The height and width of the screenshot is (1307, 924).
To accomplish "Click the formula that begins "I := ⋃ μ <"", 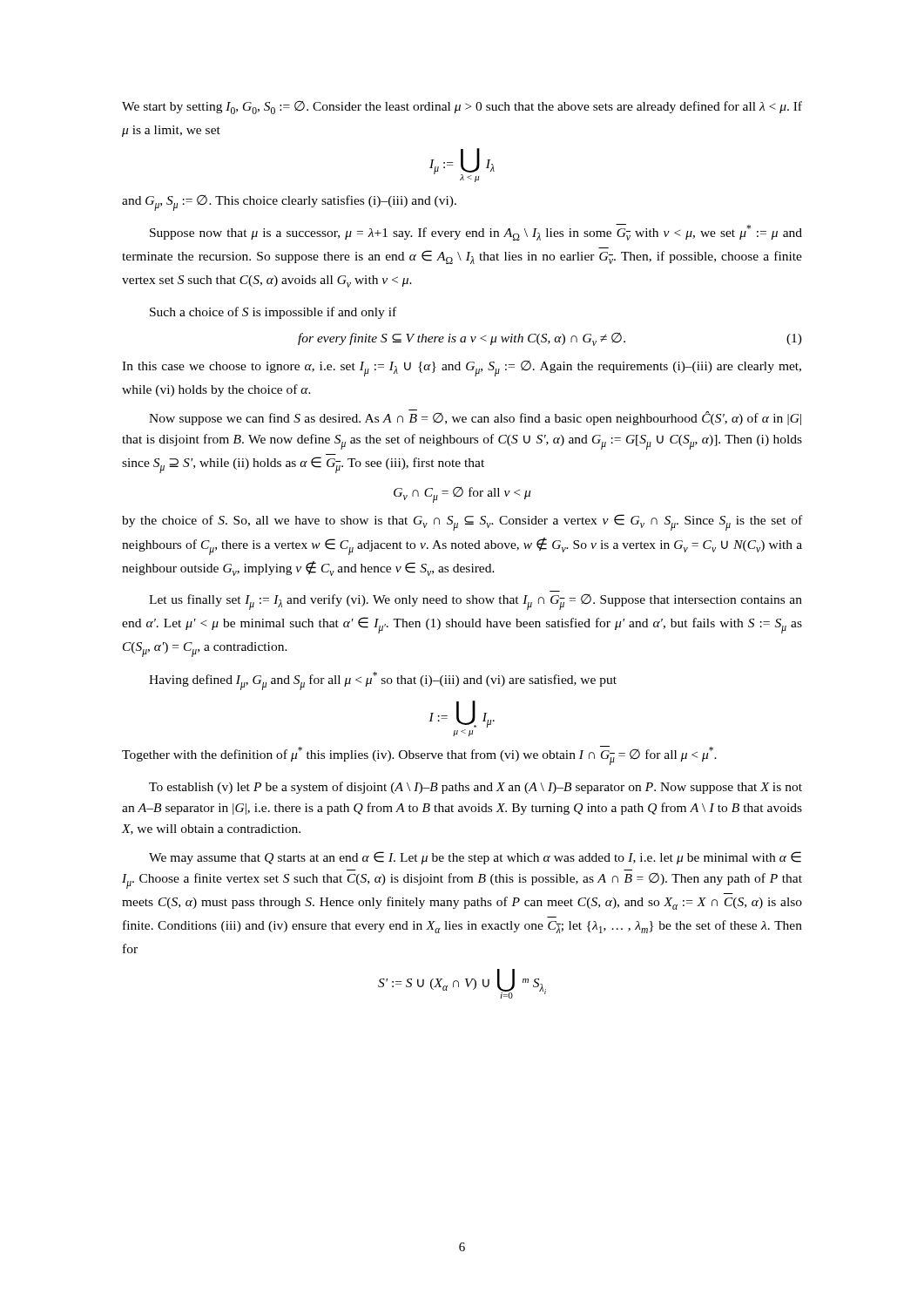I will pos(462,718).
